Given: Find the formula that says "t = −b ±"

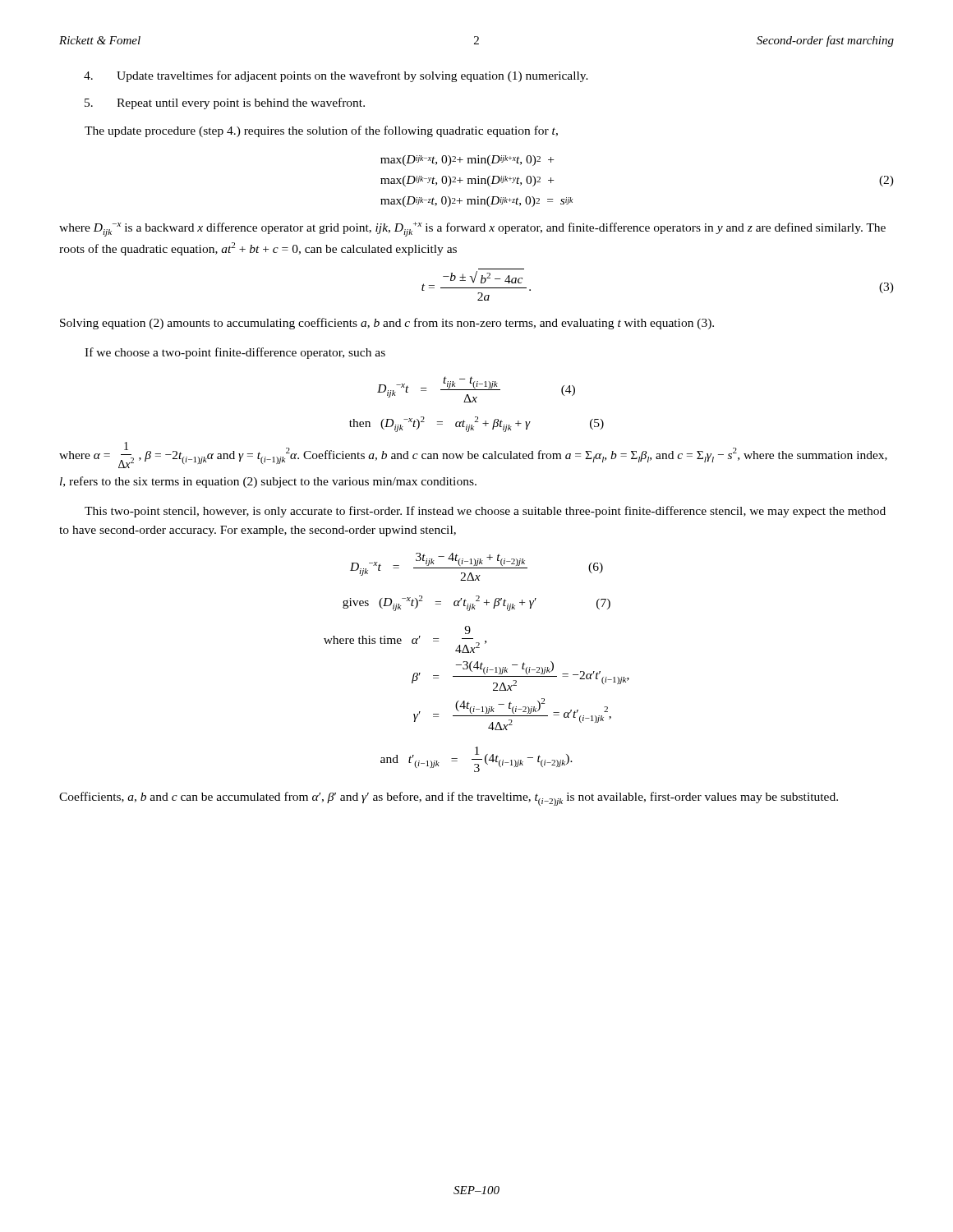Looking at the screenshot, I should (x=483, y=288).
